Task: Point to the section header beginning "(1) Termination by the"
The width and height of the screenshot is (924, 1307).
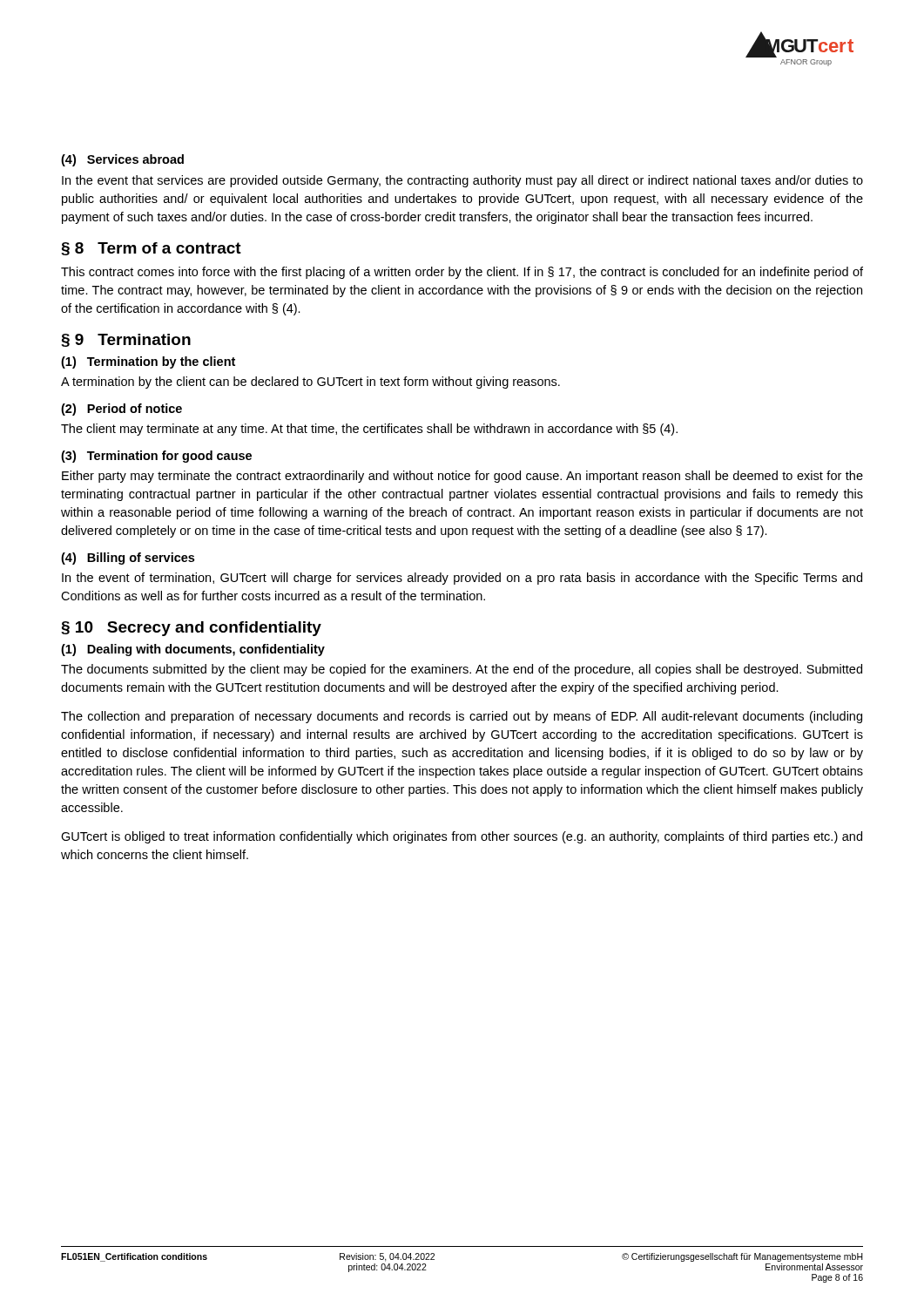Action: [148, 362]
